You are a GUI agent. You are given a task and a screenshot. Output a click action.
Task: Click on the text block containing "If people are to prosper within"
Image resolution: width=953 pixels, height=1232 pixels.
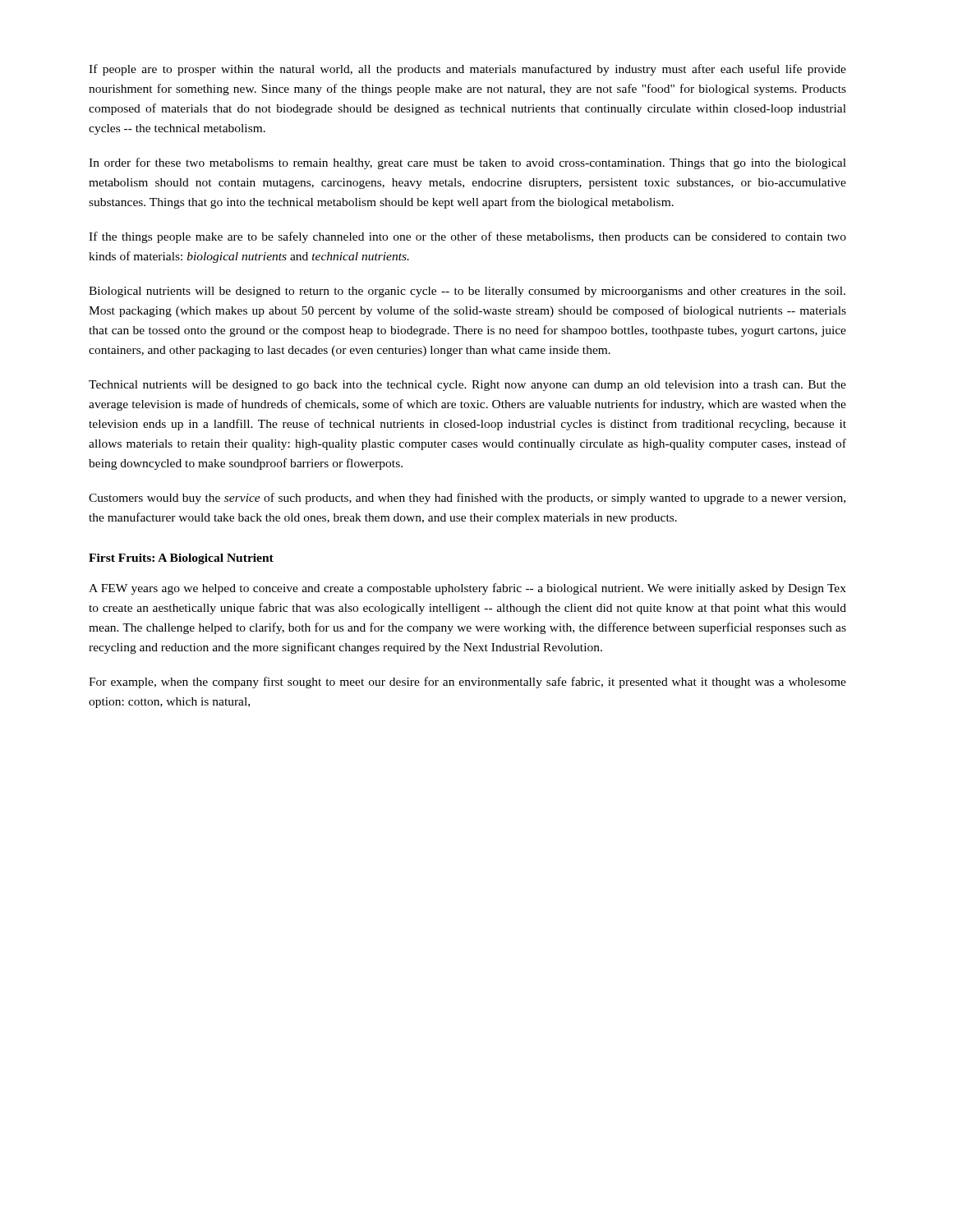click(467, 98)
